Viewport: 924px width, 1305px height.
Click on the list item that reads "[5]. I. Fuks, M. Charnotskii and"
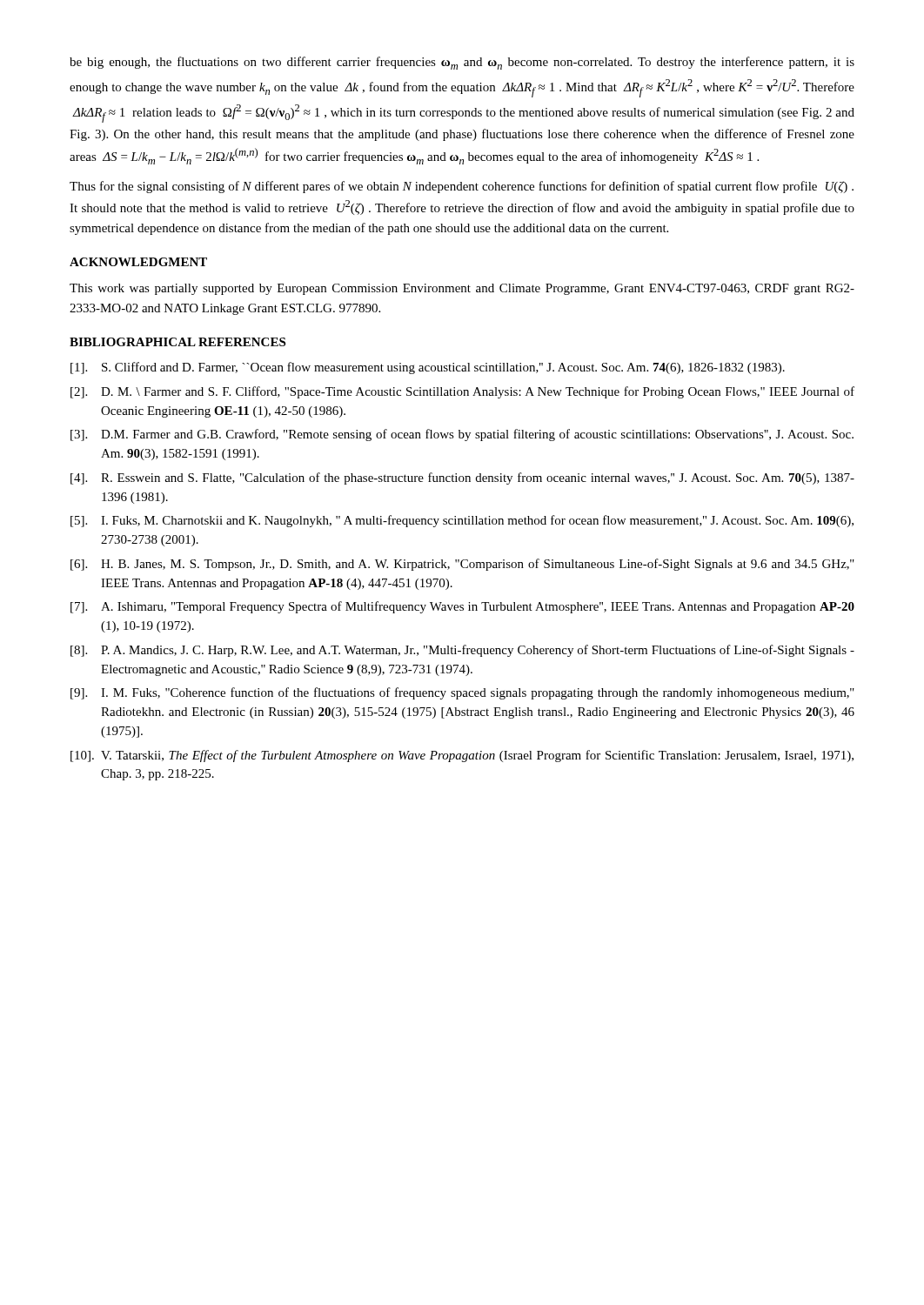[x=462, y=531]
